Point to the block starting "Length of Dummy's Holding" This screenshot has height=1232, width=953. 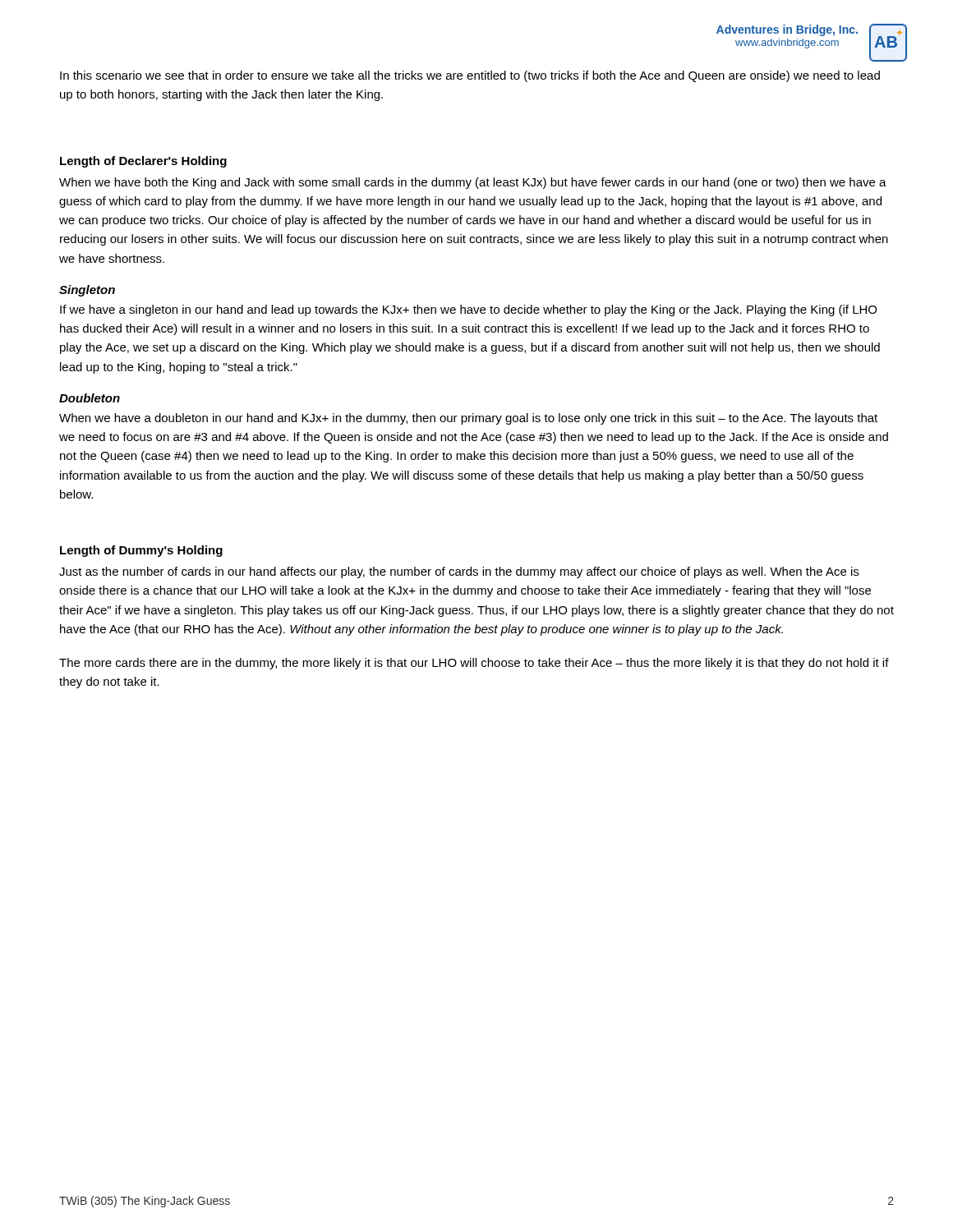pos(141,550)
